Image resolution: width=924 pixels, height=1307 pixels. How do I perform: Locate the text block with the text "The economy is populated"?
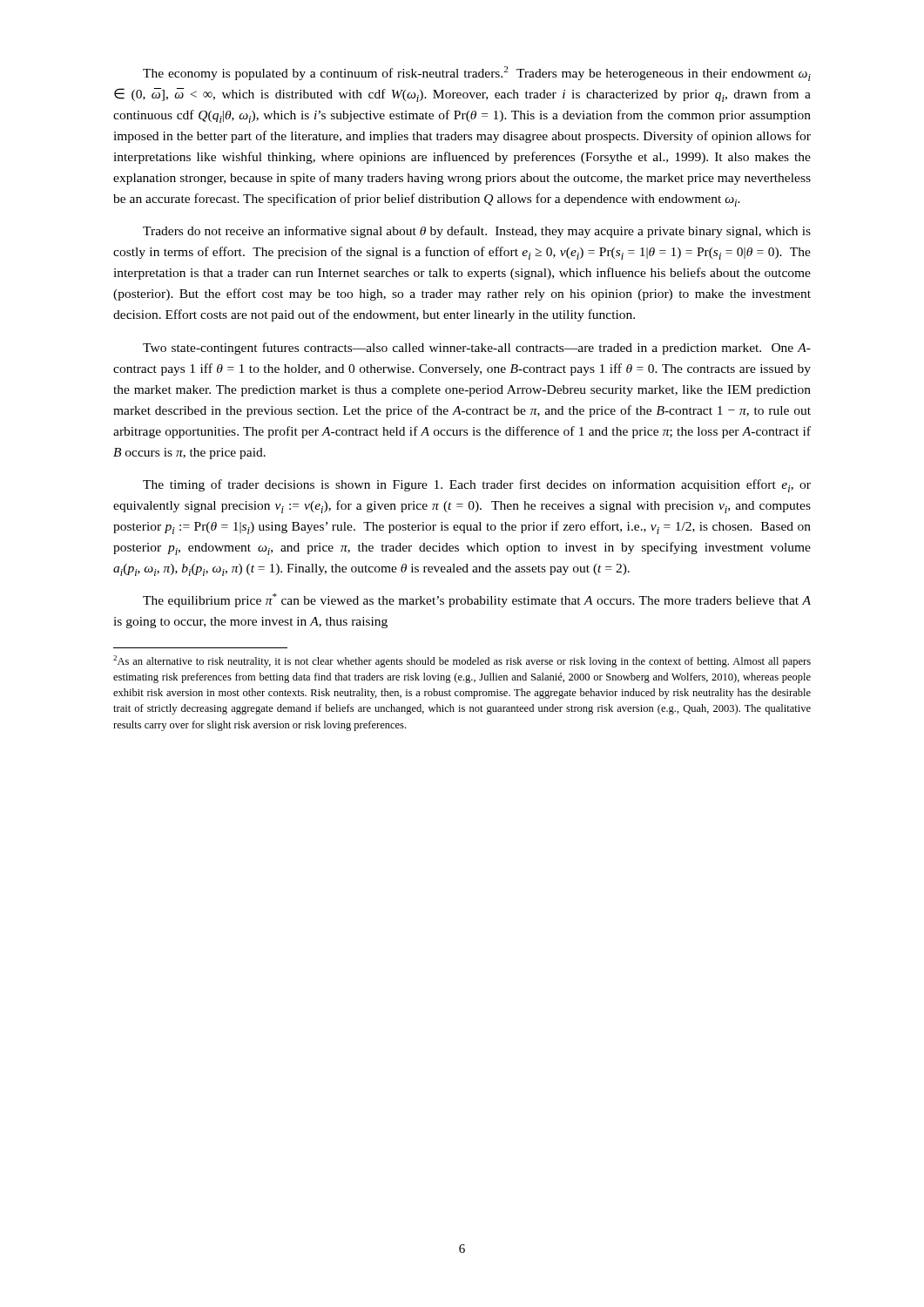coord(462,136)
